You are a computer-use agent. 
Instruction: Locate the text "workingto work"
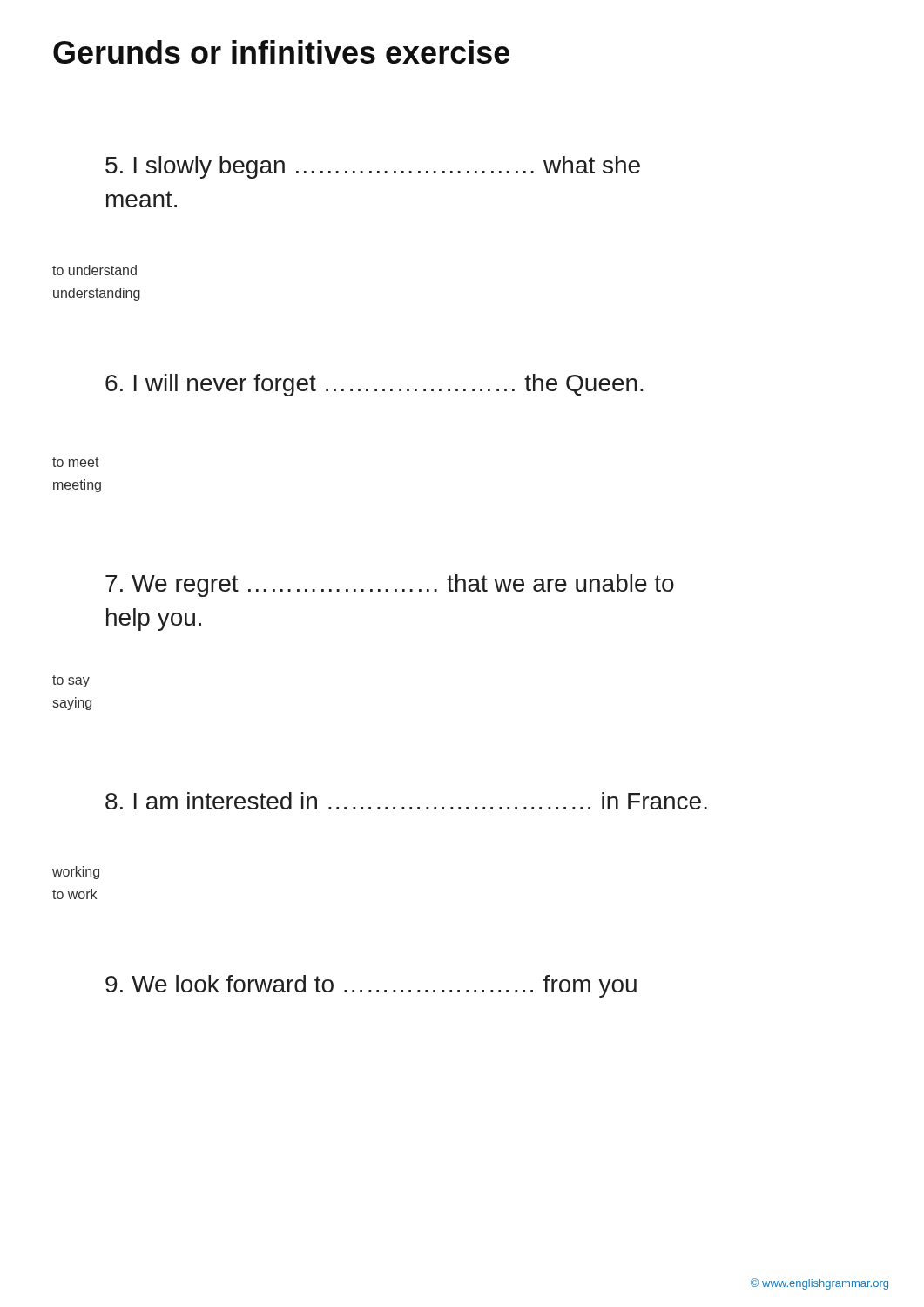coord(76,883)
